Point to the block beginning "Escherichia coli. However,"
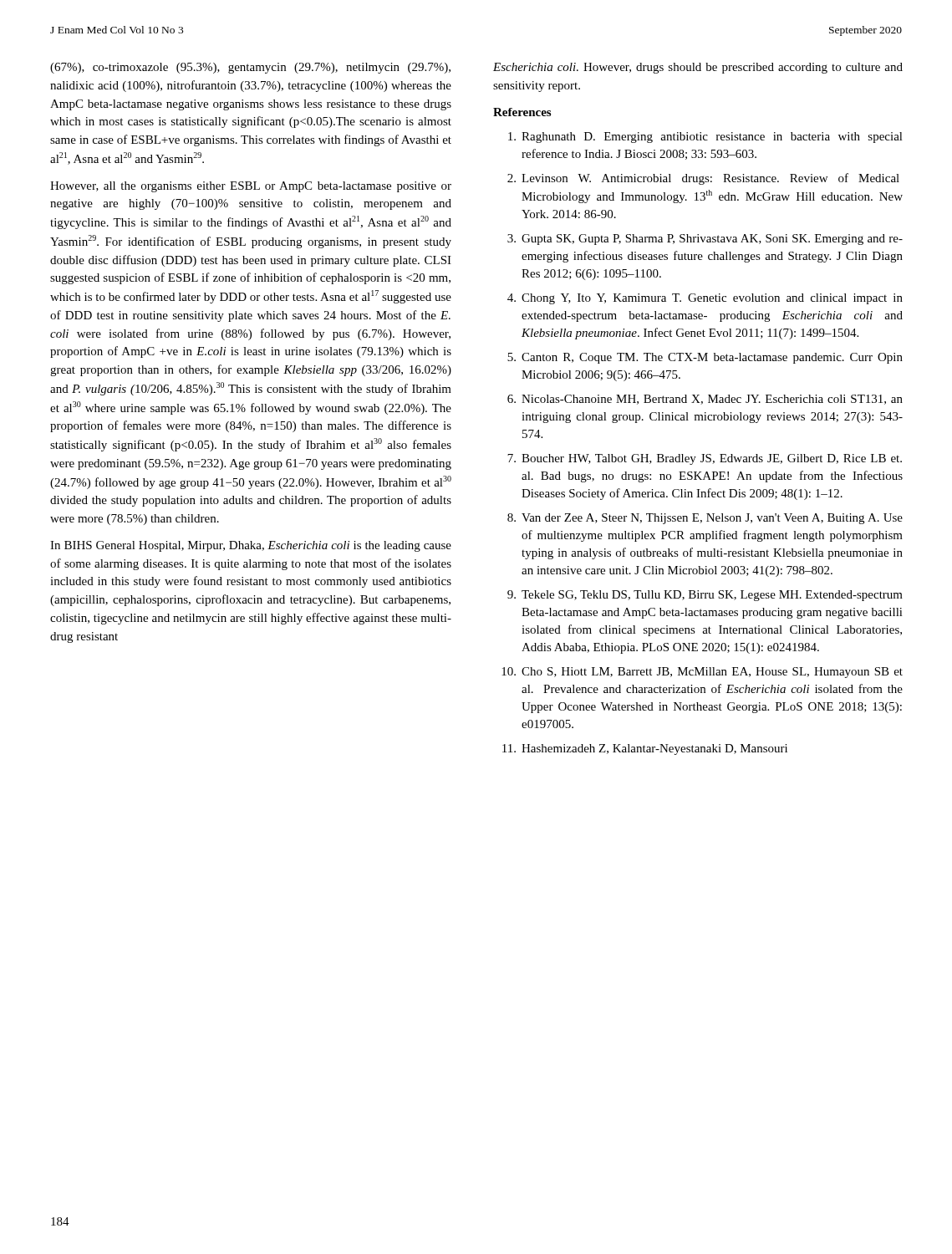 tap(698, 77)
